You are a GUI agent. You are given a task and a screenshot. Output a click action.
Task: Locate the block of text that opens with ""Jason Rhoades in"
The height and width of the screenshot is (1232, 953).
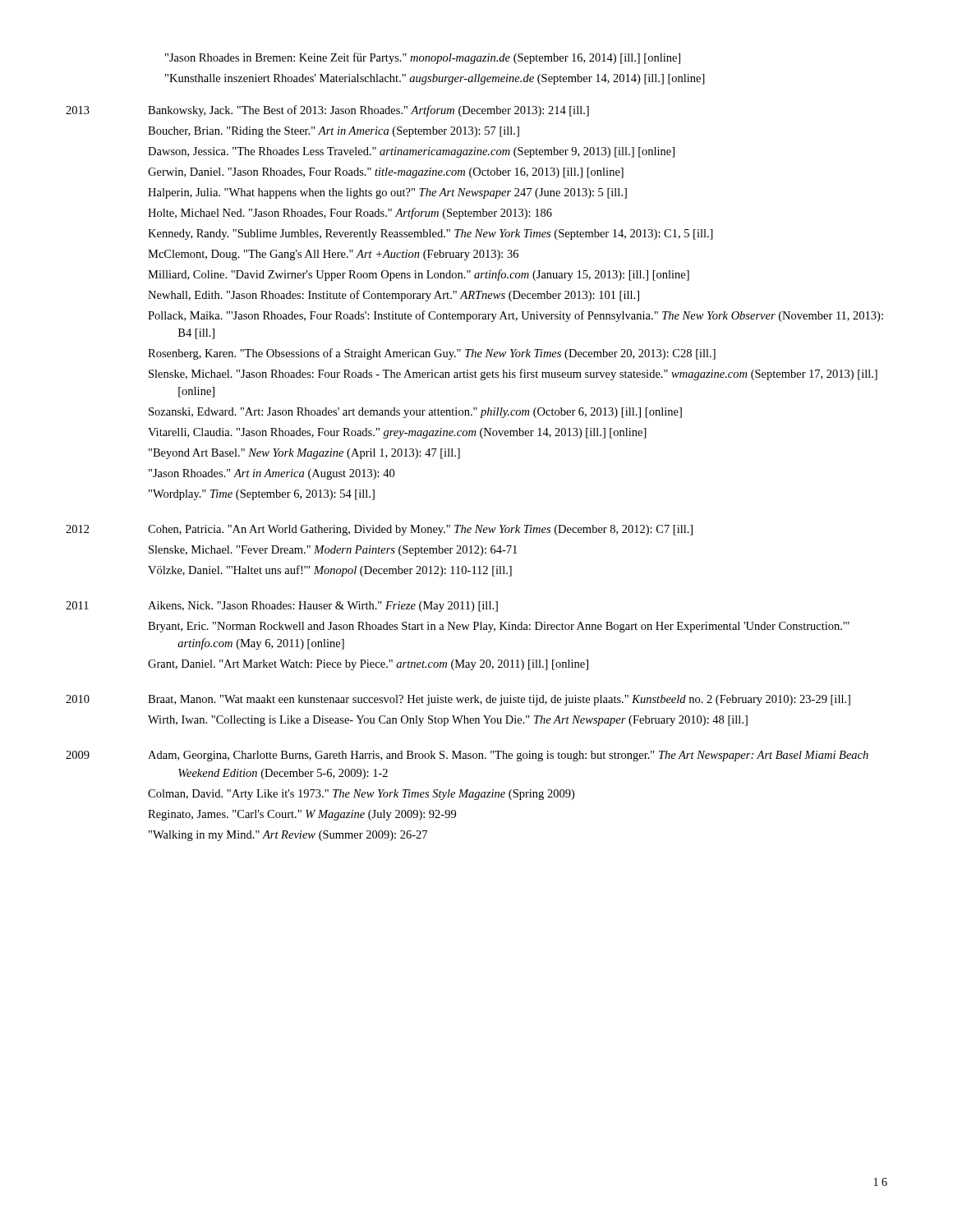click(423, 57)
